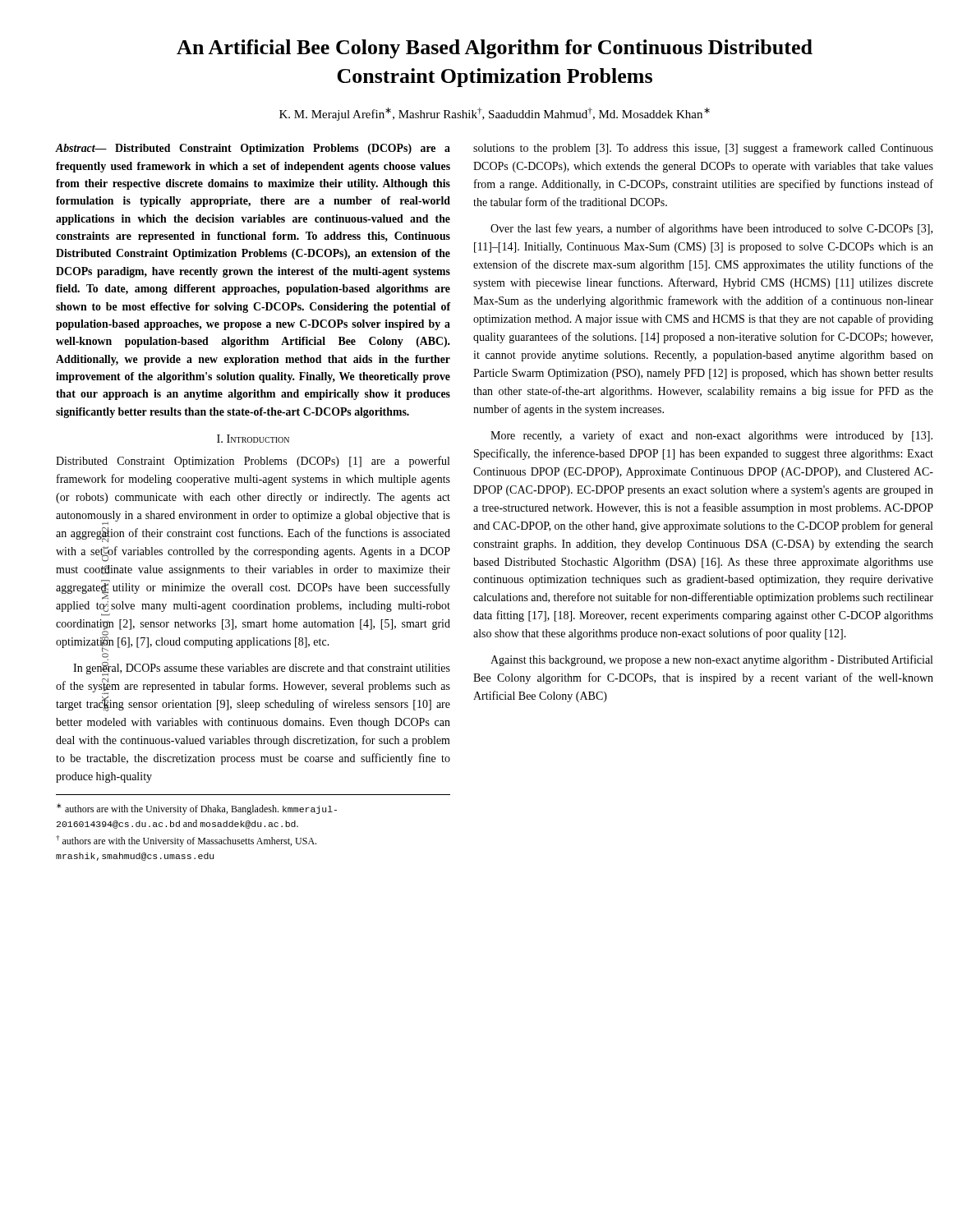
Task: Click on the block starting "I. Introduction"
Action: tap(253, 439)
